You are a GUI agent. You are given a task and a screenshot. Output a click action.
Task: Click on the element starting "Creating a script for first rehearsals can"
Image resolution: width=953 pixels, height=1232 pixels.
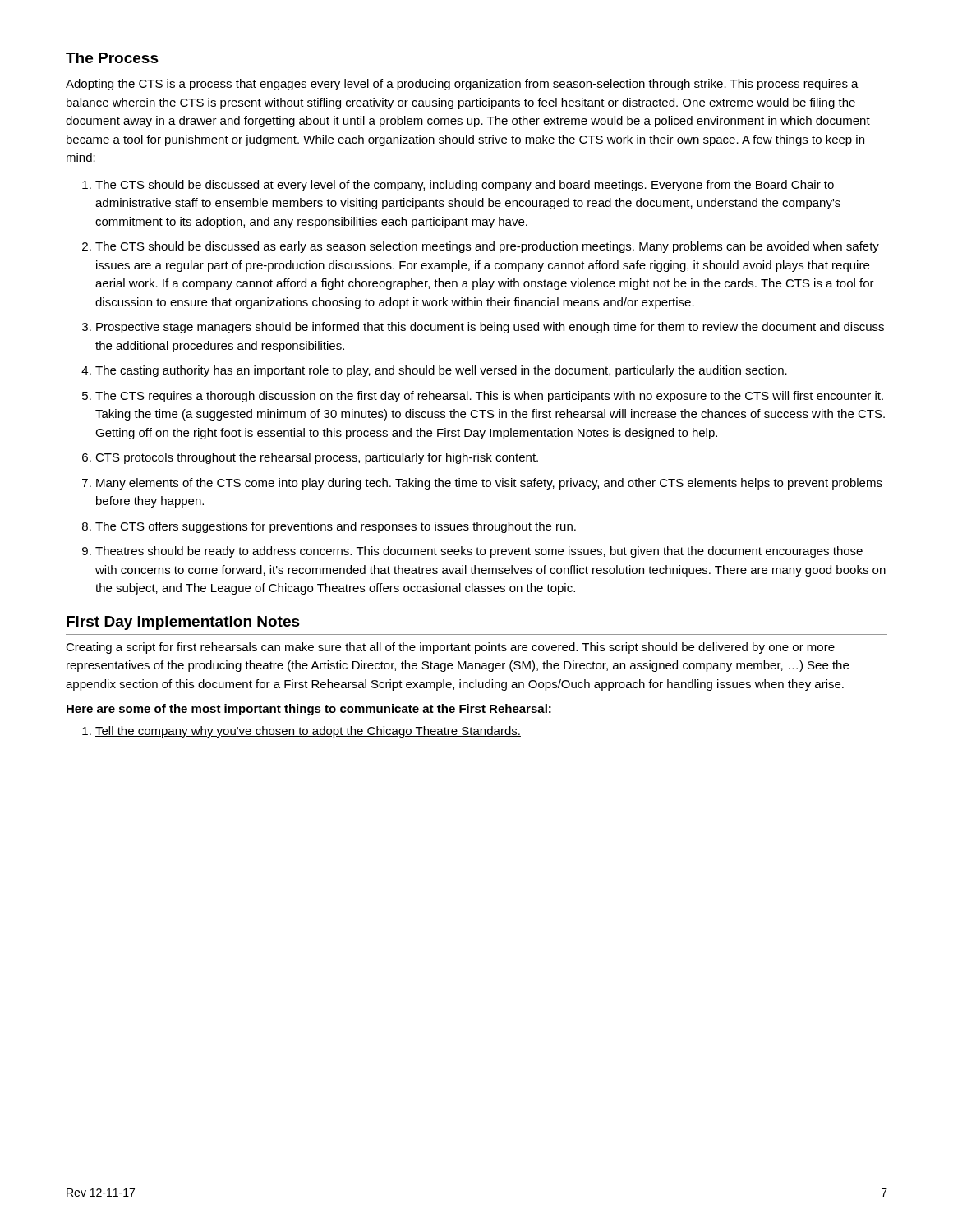pyautogui.click(x=458, y=665)
